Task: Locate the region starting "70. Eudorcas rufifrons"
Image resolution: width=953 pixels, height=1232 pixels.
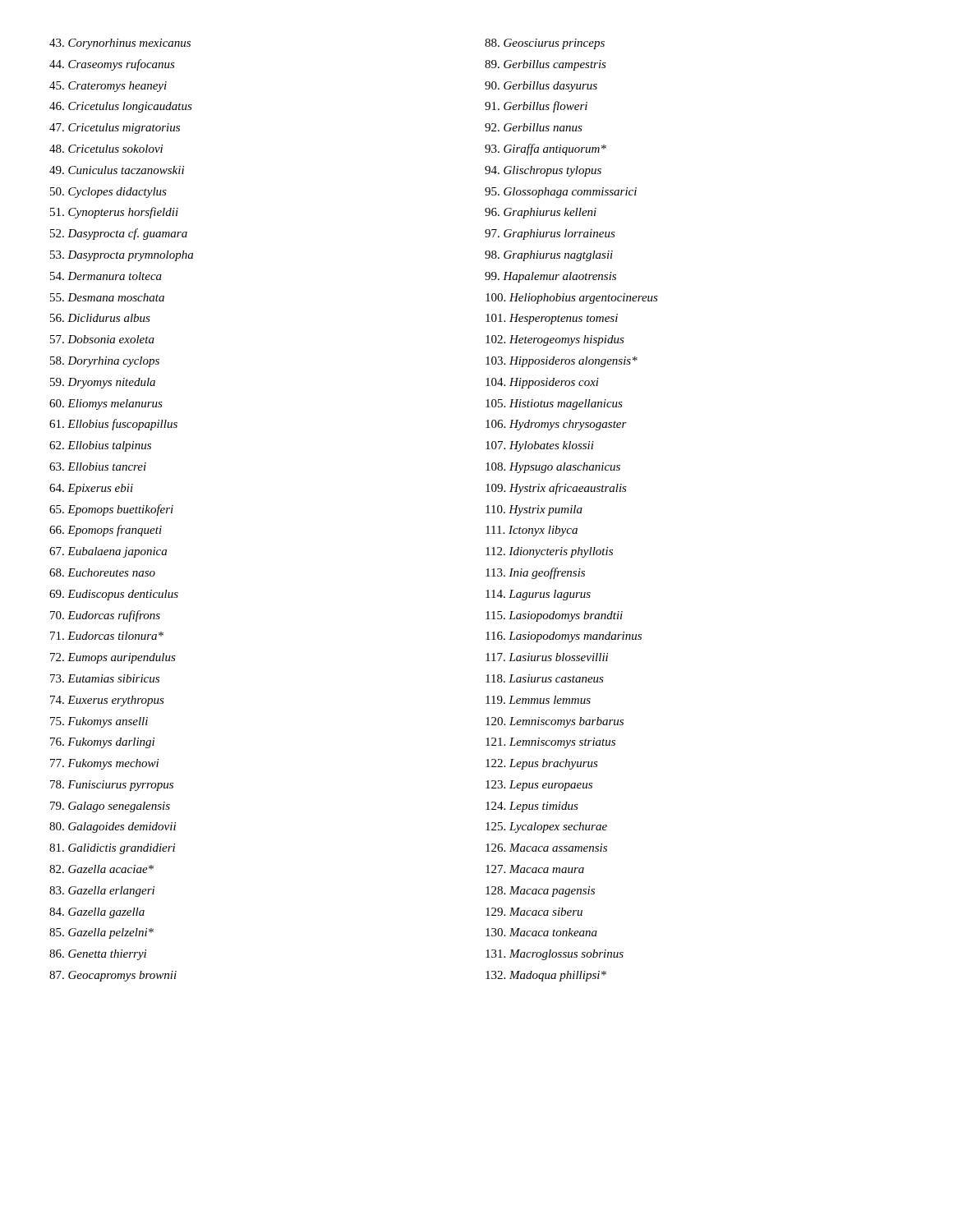Action: point(105,616)
